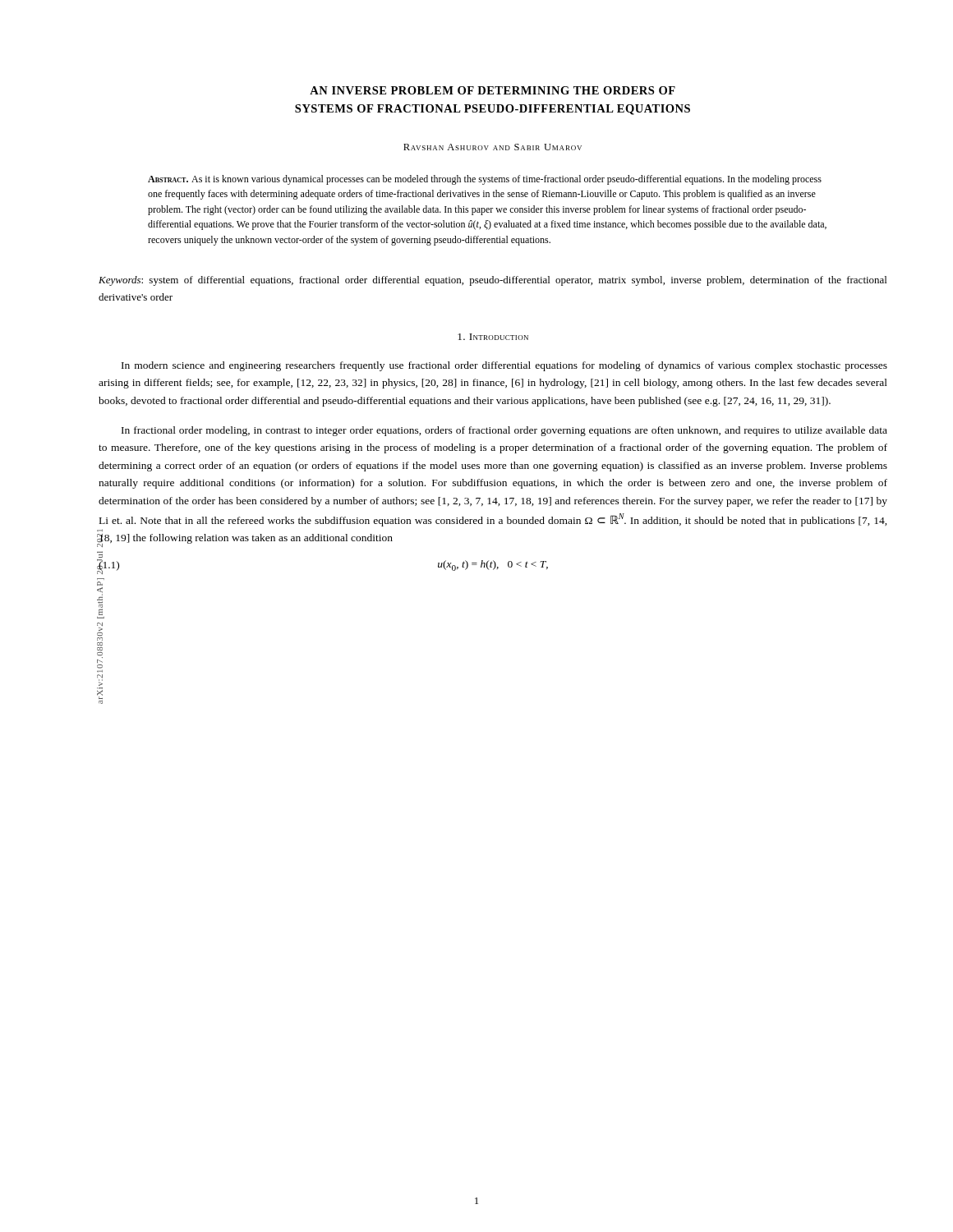This screenshot has height=1232, width=953.
Task: Locate the block of text that opens with "In modern science and engineering researchers frequently use"
Action: [x=493, y=383]
